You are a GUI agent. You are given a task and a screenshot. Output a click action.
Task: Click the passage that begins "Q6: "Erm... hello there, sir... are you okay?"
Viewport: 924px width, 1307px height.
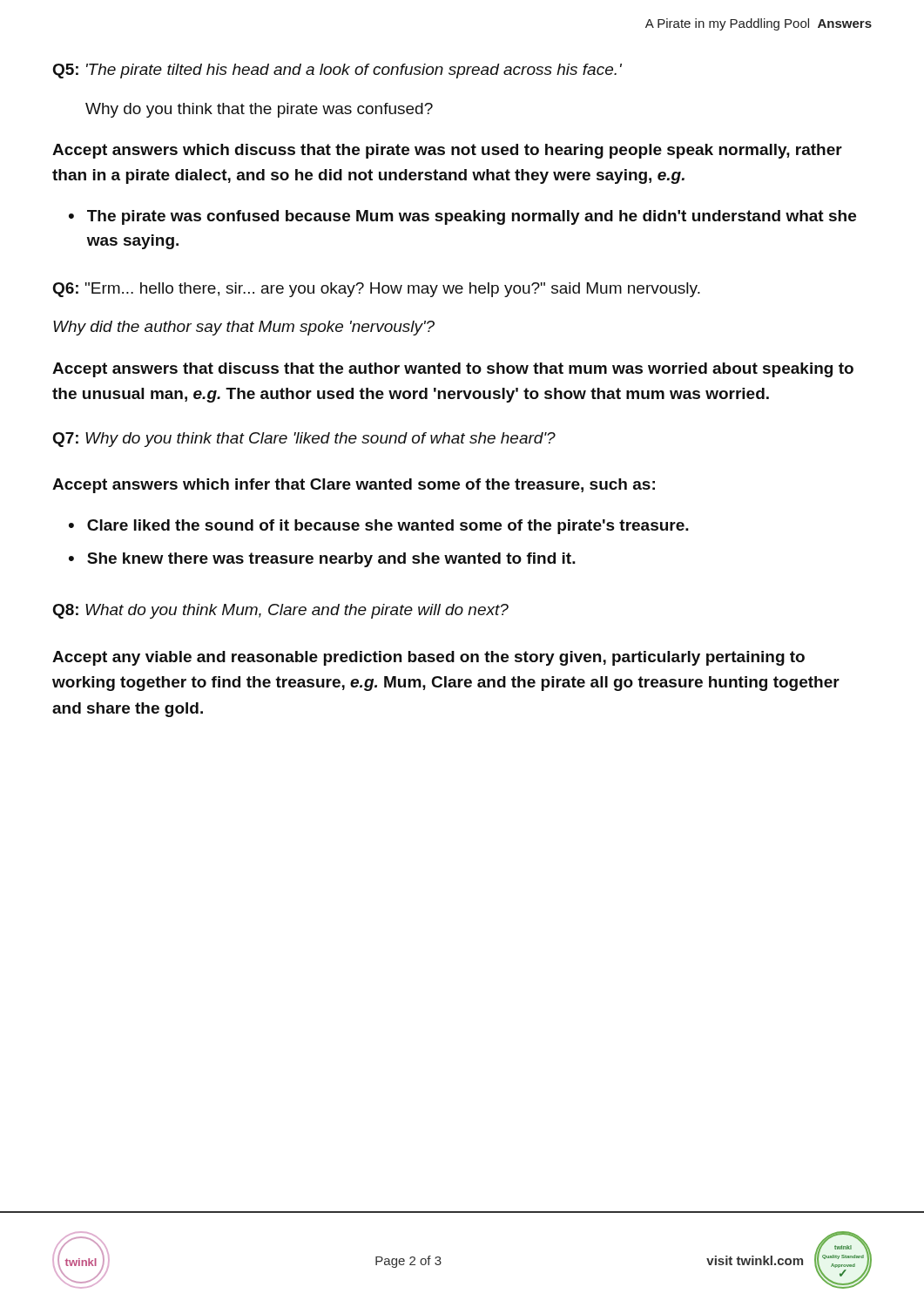pos(377,288)
